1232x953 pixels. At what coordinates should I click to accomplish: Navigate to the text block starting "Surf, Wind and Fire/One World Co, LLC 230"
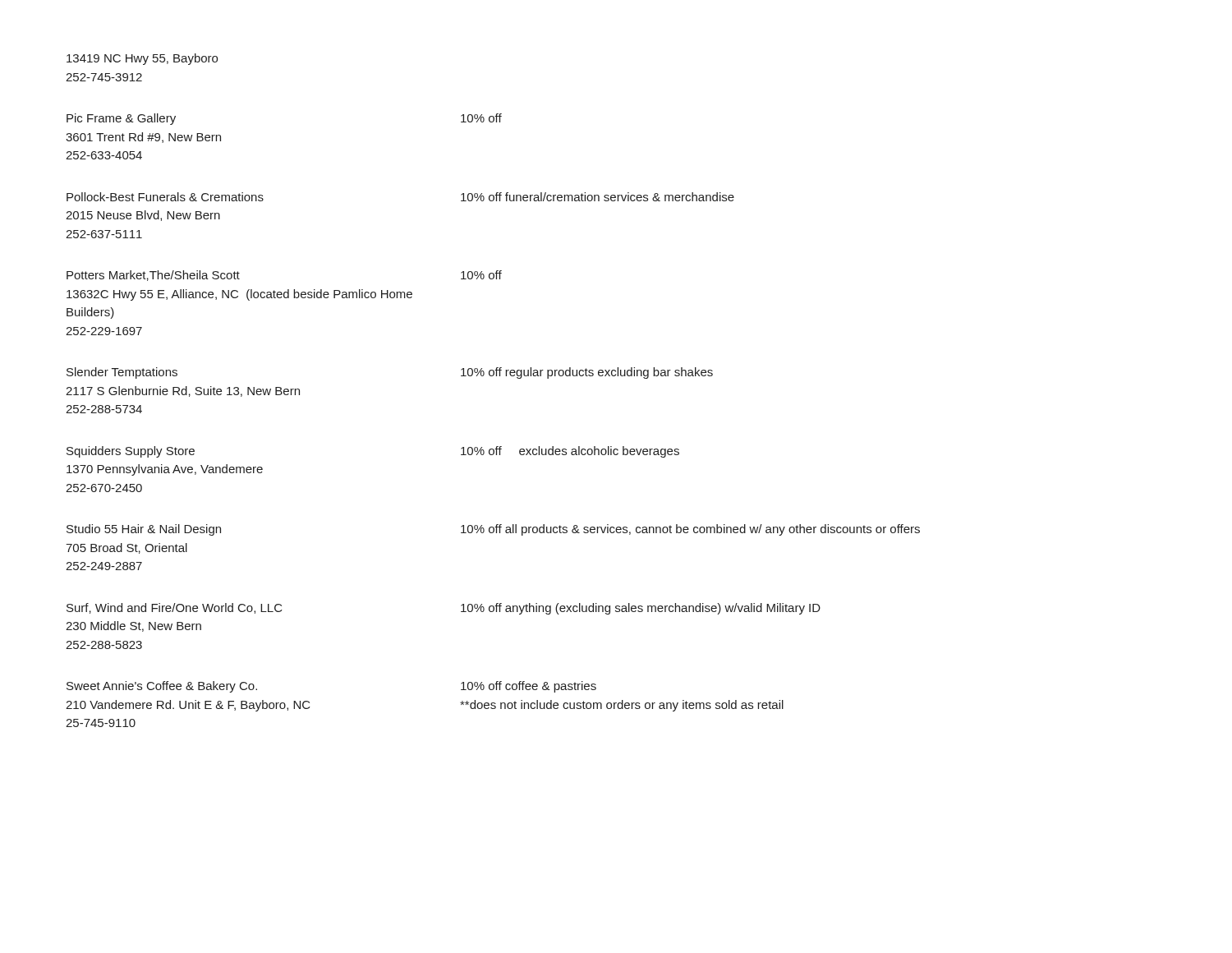[174, 626]
